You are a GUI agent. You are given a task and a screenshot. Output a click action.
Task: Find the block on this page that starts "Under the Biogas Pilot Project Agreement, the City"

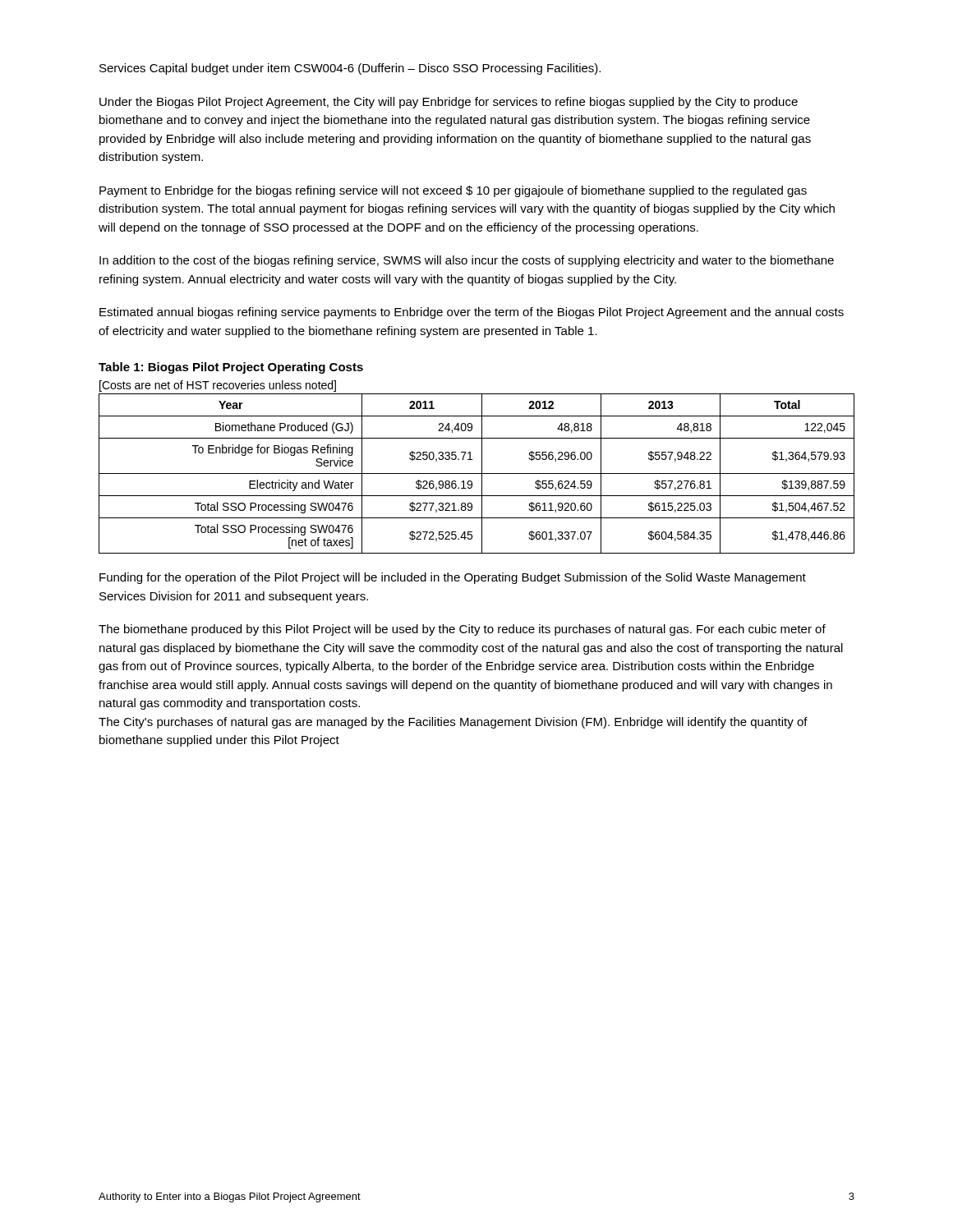point(455,129)
